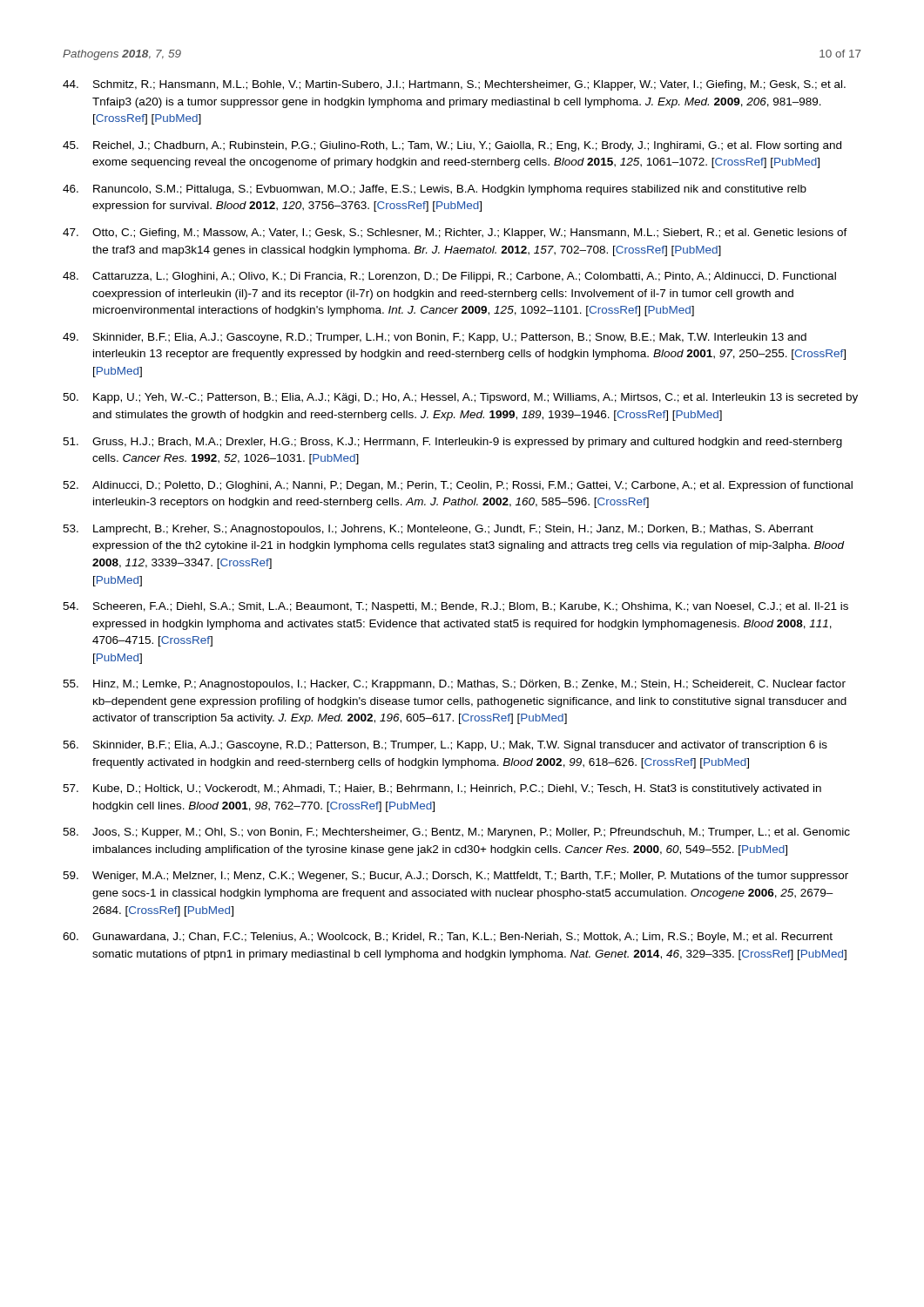Navigate to the text block starting "48. Cattaruzza, L.; Gloghini, A.; Olivo, K.;"
Image resolution: width=924 pixels, height=1307 pixels.
coord(462,293)
